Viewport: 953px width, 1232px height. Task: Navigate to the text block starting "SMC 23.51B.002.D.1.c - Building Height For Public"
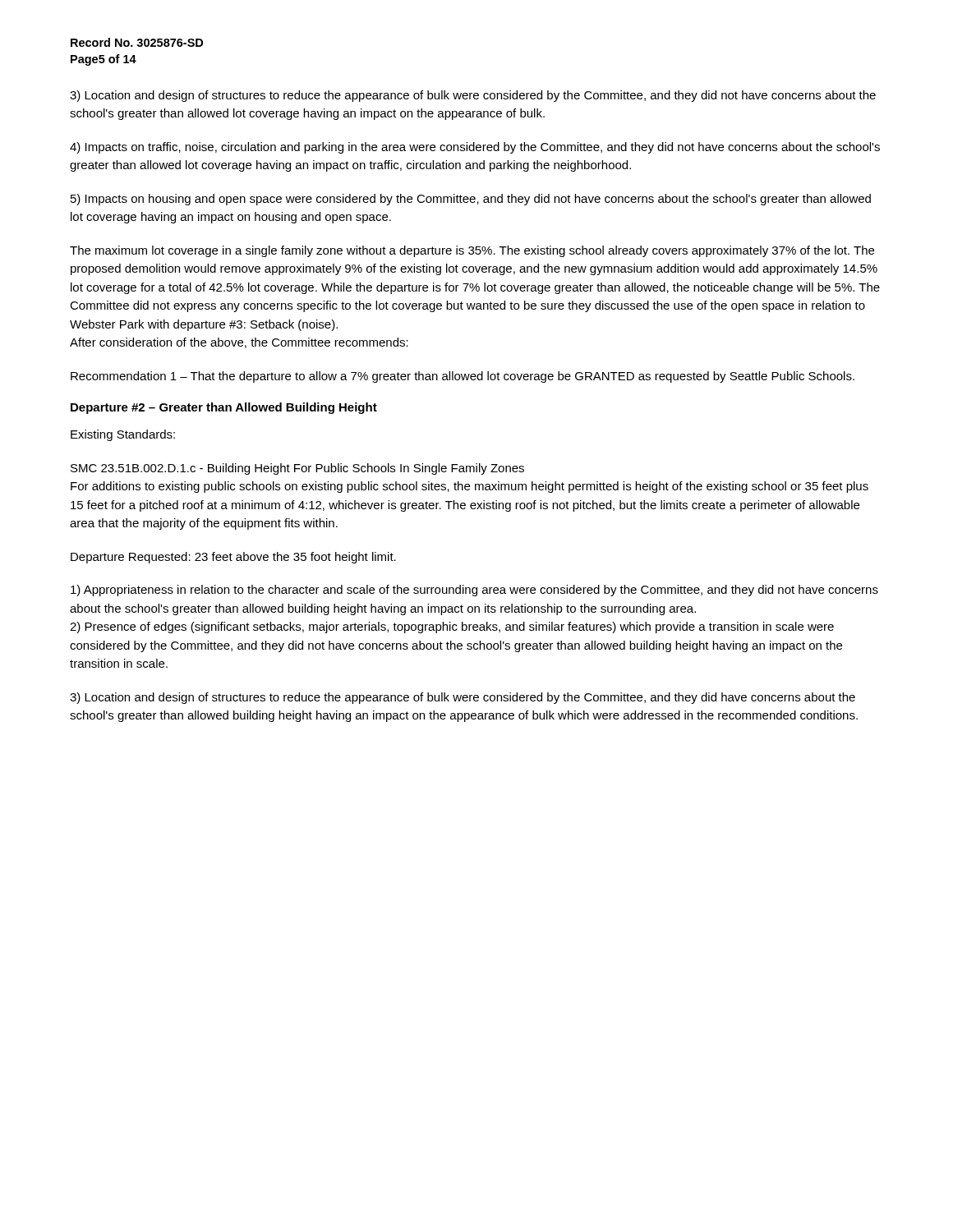pyautogui.click(x=469, y=495)
